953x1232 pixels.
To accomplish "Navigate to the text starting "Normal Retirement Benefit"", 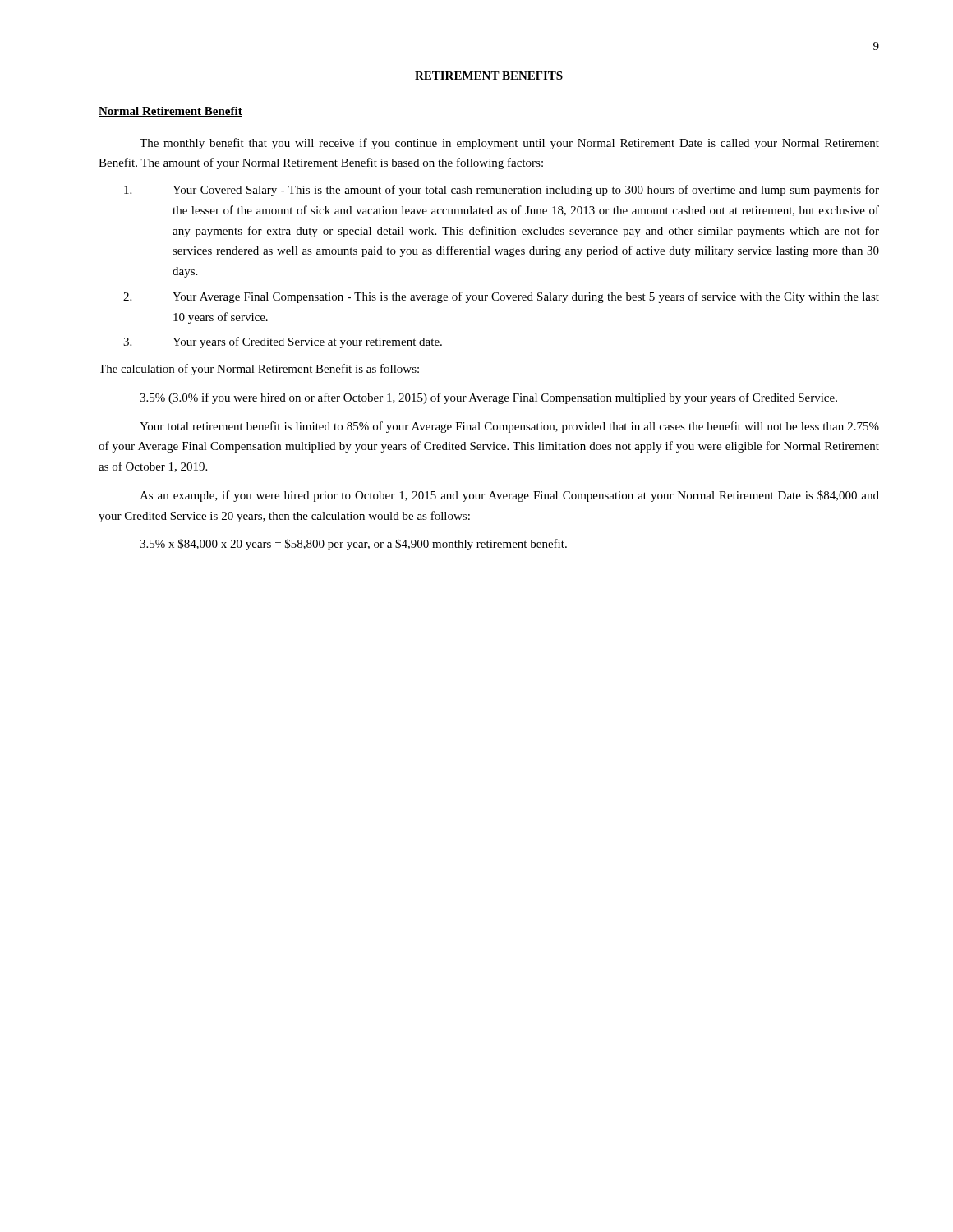I will 170,111.
